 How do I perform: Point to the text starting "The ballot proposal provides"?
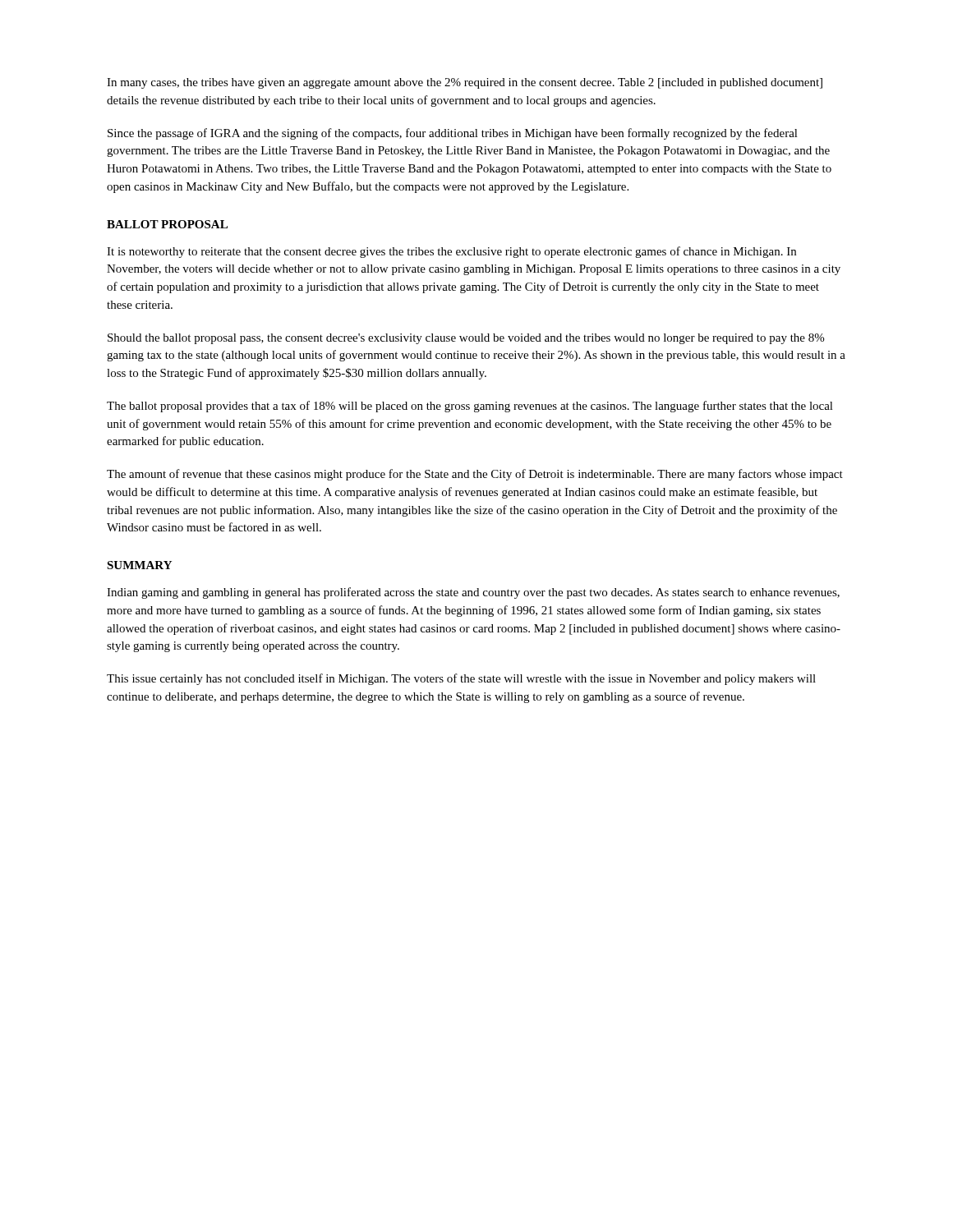(470, 423)
